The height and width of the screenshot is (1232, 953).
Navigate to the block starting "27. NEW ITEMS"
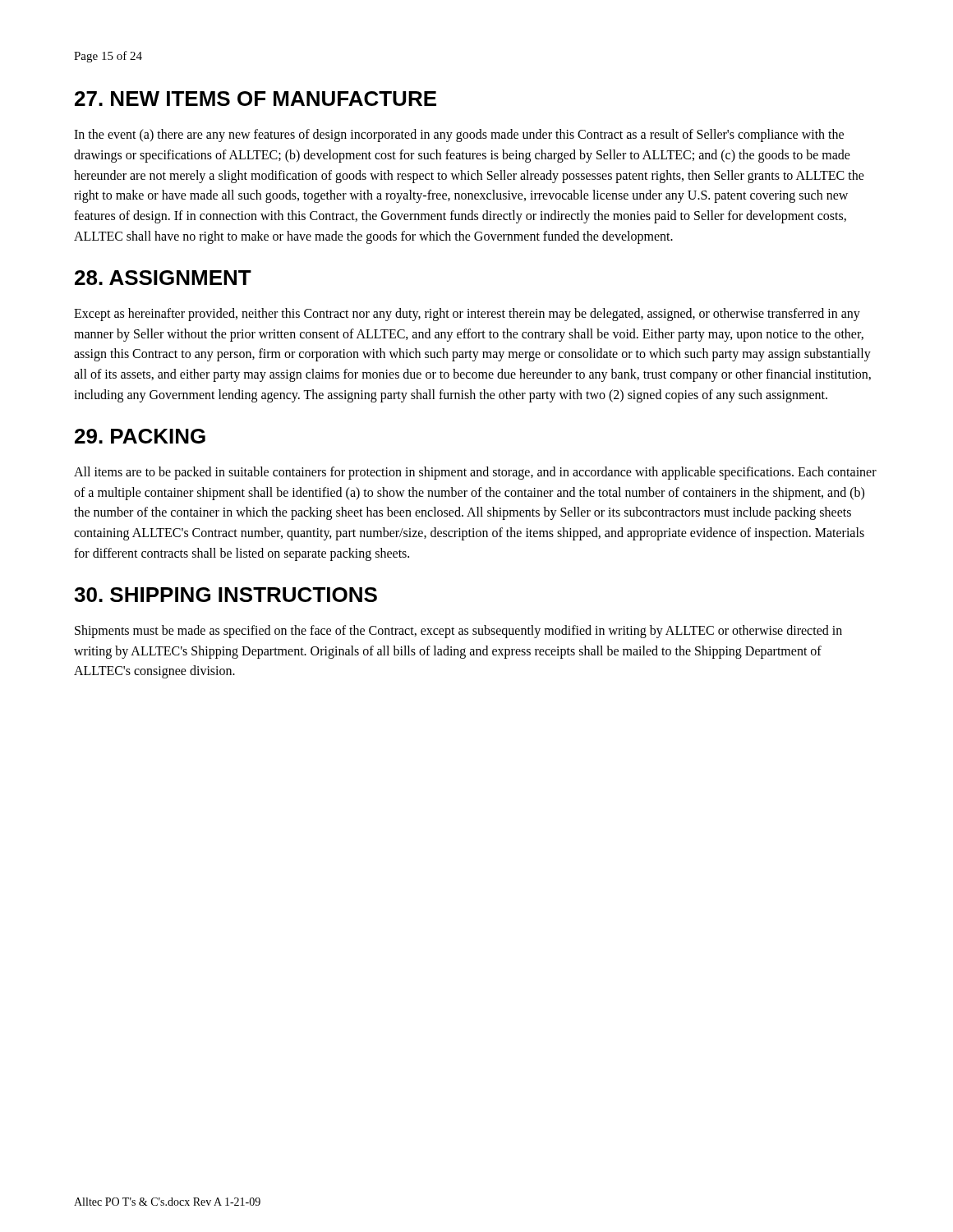[x=255, y=99]
